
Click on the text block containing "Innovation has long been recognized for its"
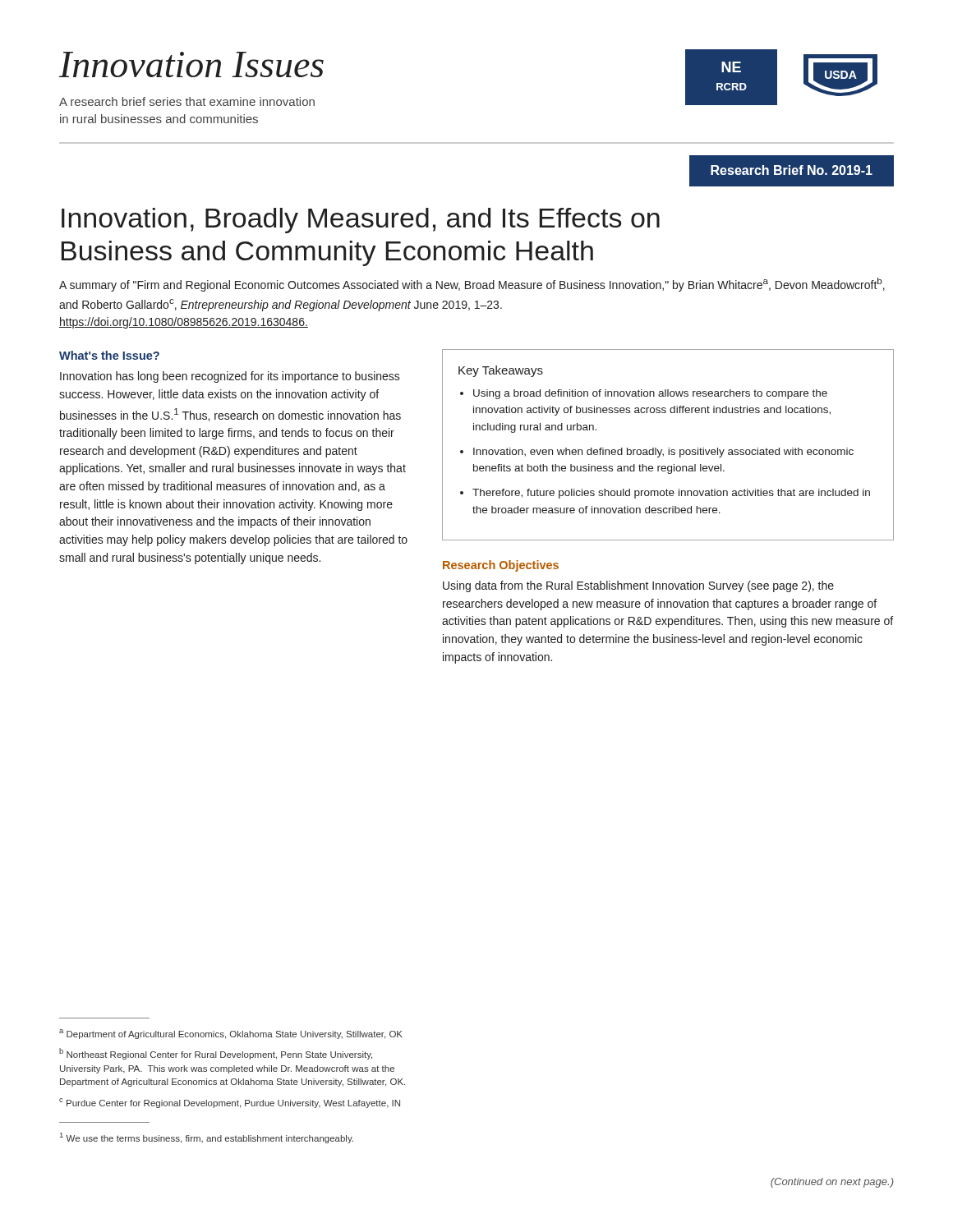pos(236,468)
